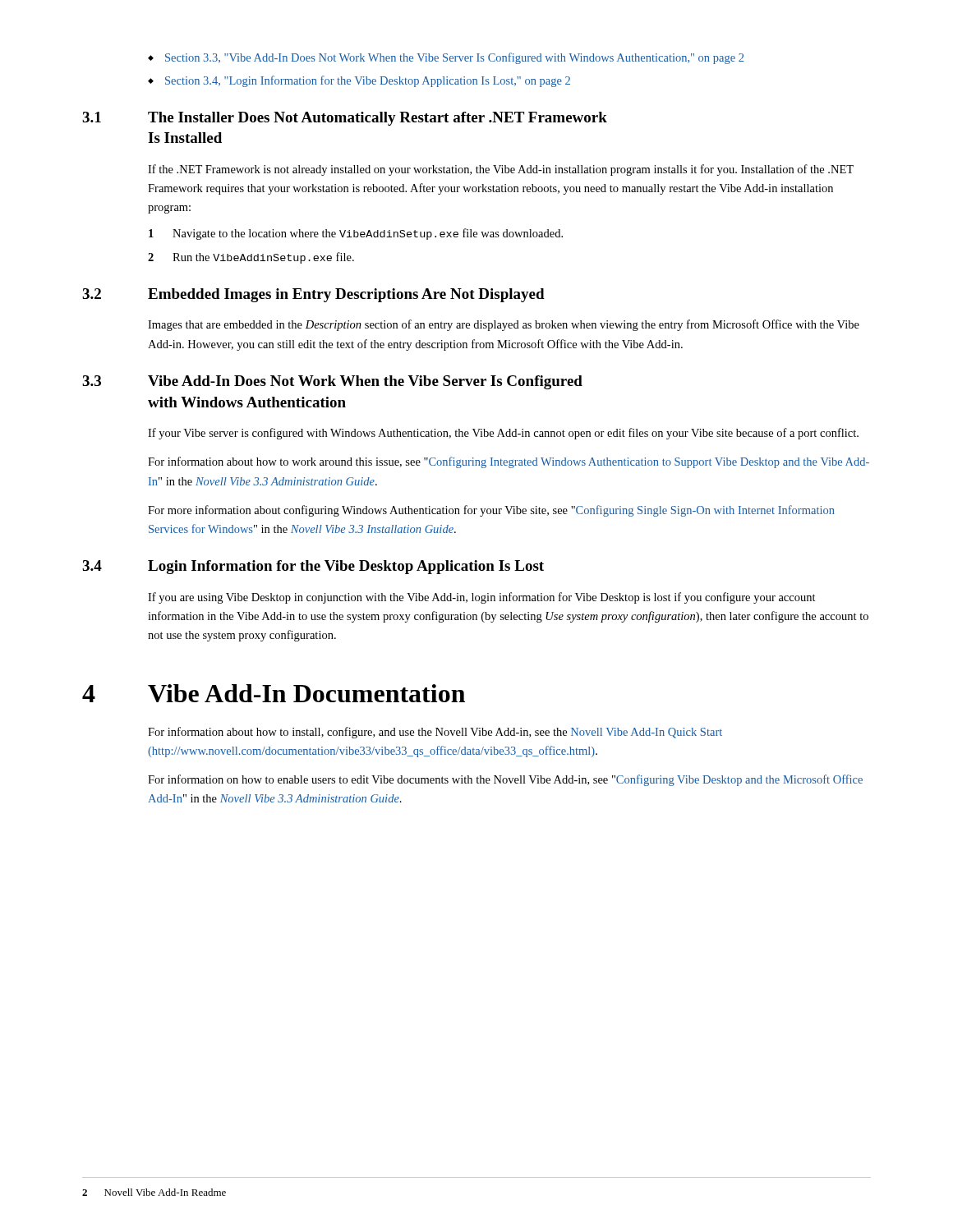The image size is (953, 1232).
Task: Locate the block of text that opens with "If the .NET Framework is not already installed"
Action: tap(501, 170)
